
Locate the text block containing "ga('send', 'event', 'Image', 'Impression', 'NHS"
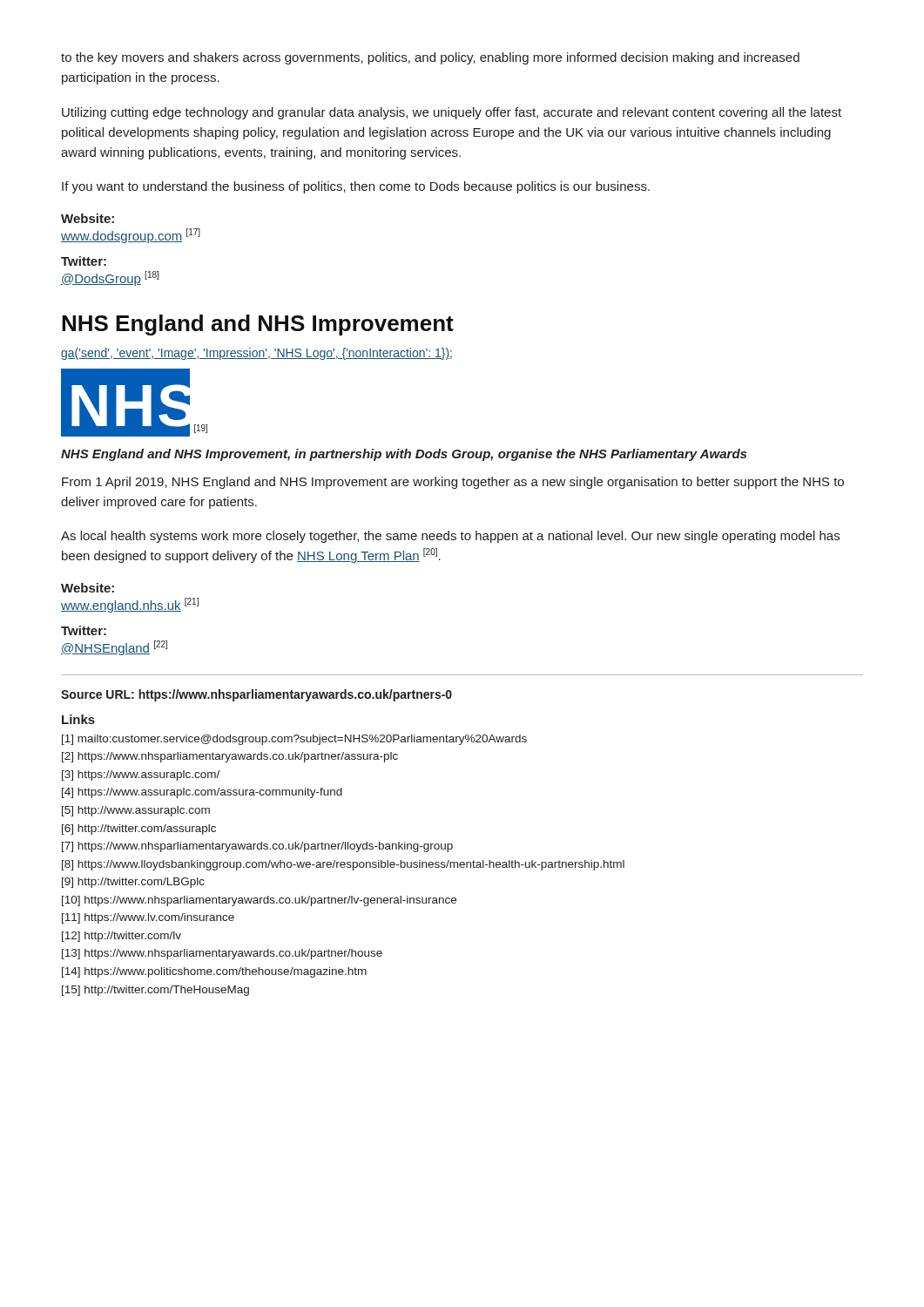(x=257, y=353)
